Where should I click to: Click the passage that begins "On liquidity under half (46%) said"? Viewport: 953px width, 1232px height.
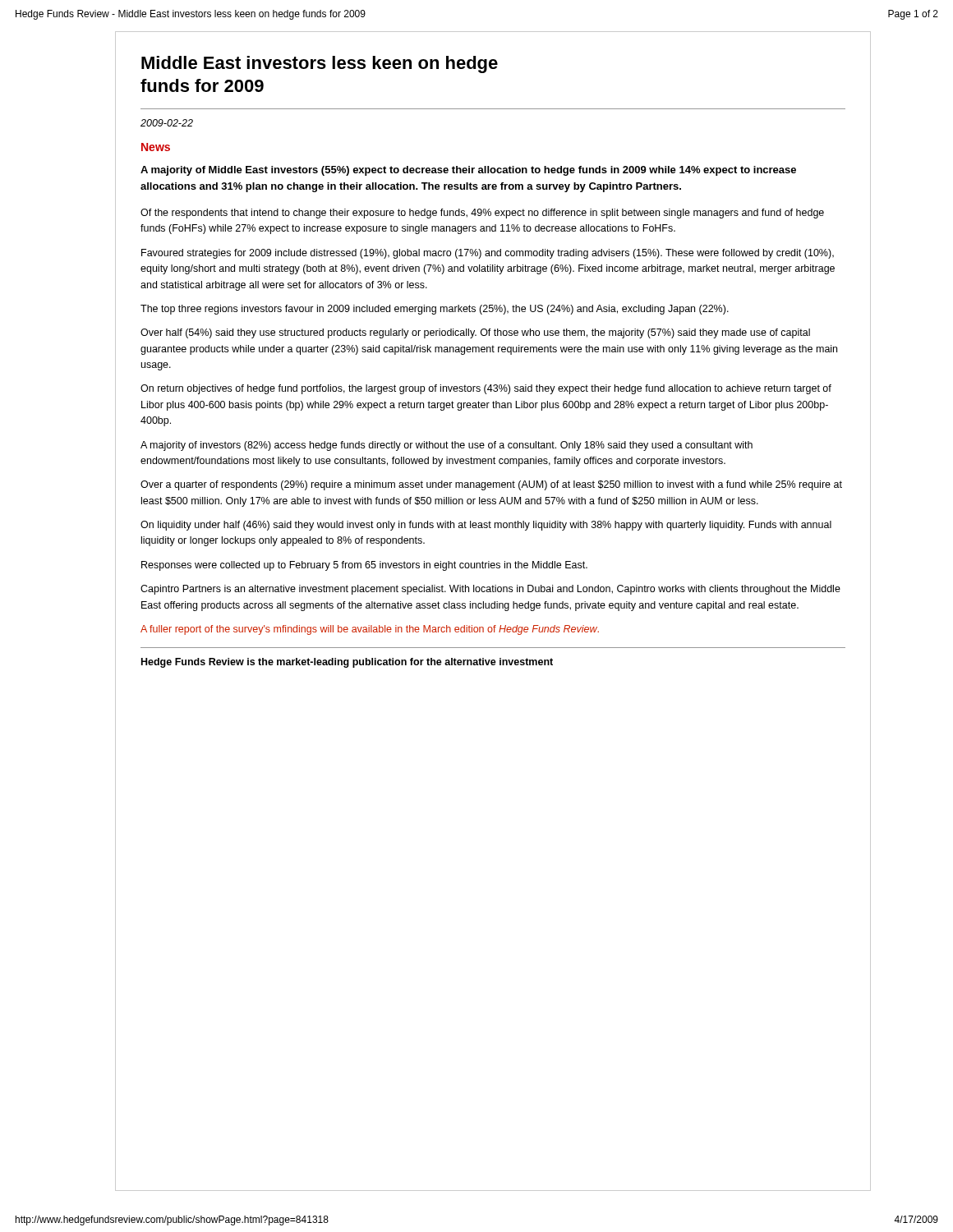[x=486, y=533]
